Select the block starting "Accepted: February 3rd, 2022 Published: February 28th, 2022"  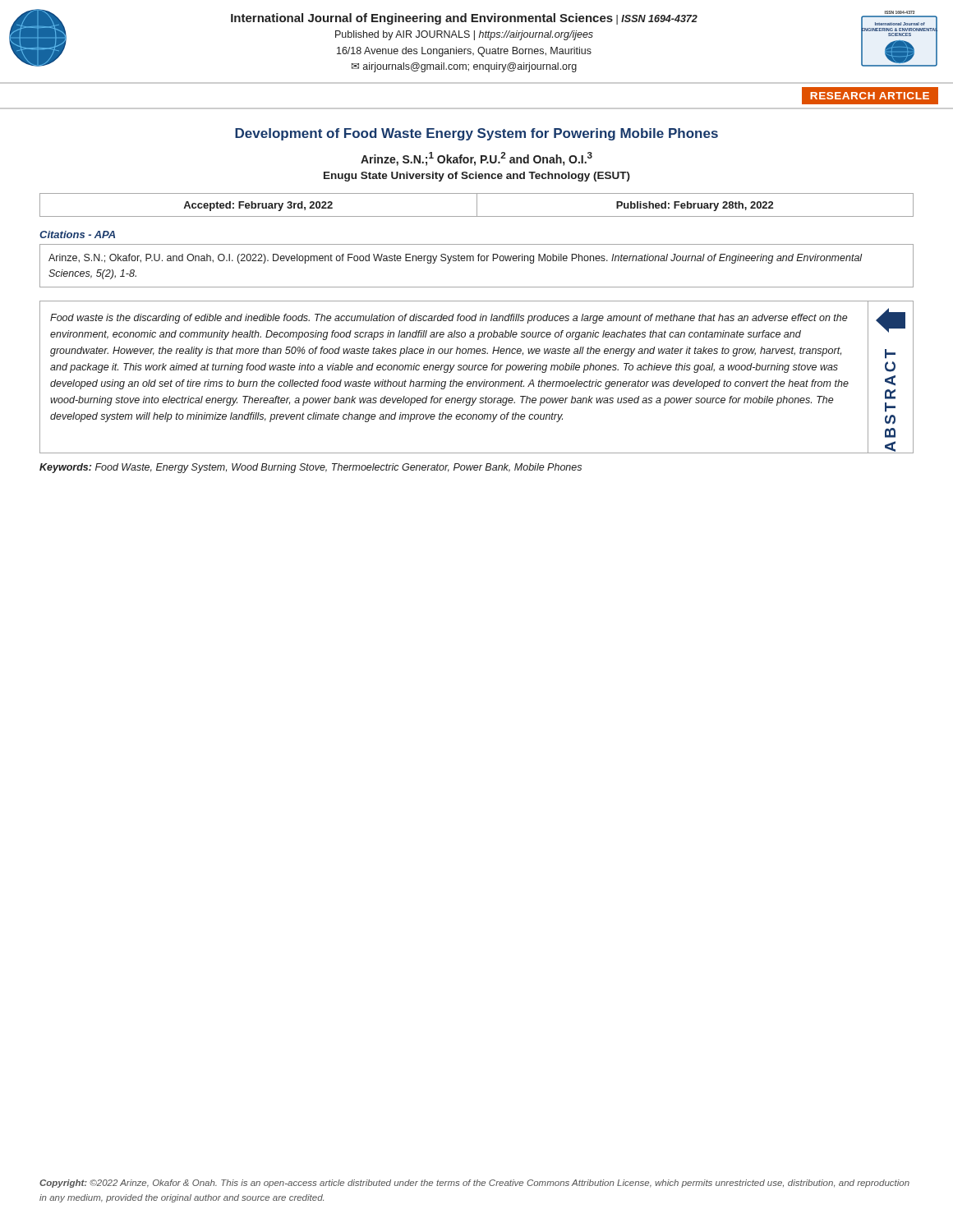tap(476, 205)
